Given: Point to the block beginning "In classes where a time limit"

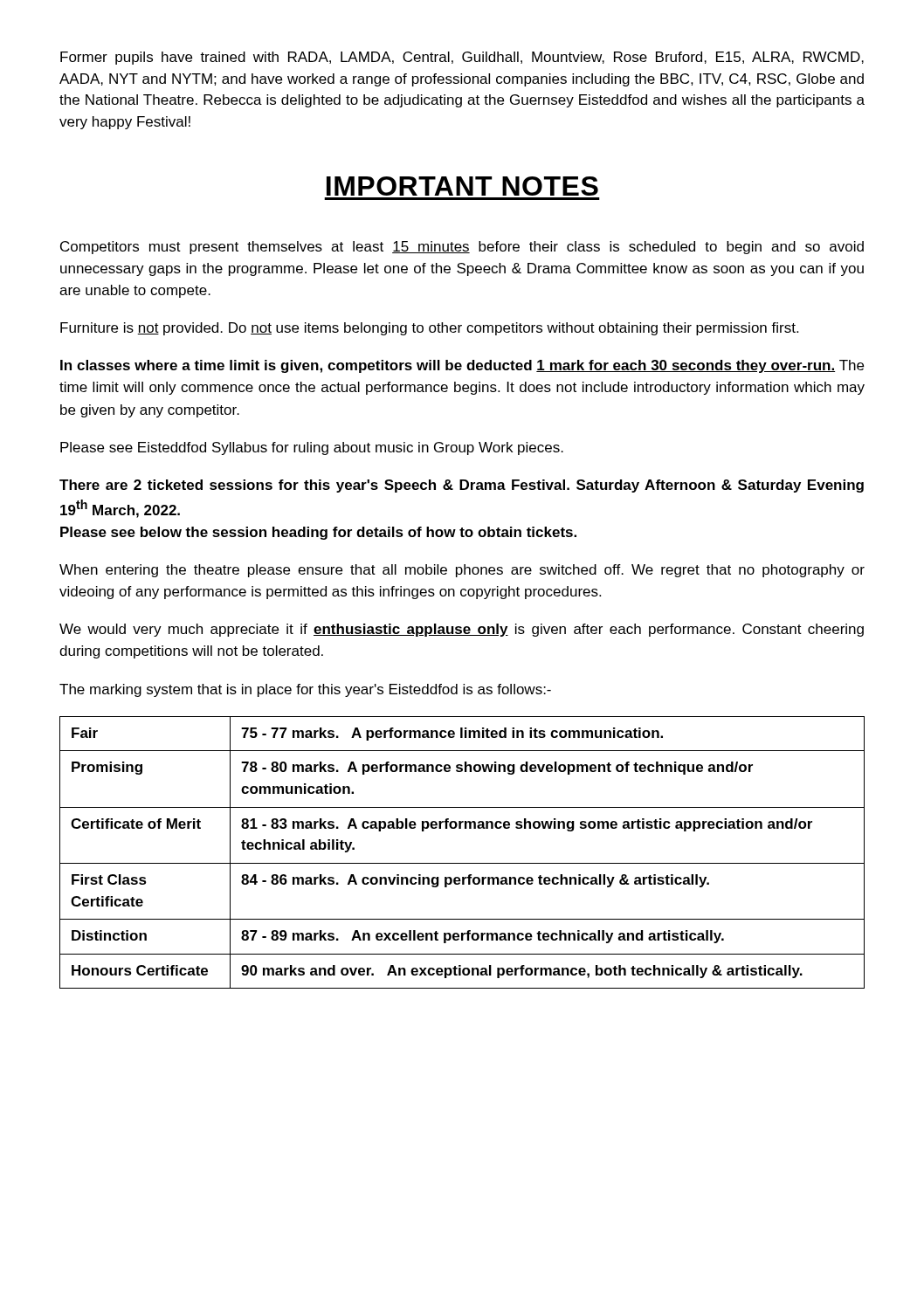Looking at the screenshot, I should click(x=462, y=388).
